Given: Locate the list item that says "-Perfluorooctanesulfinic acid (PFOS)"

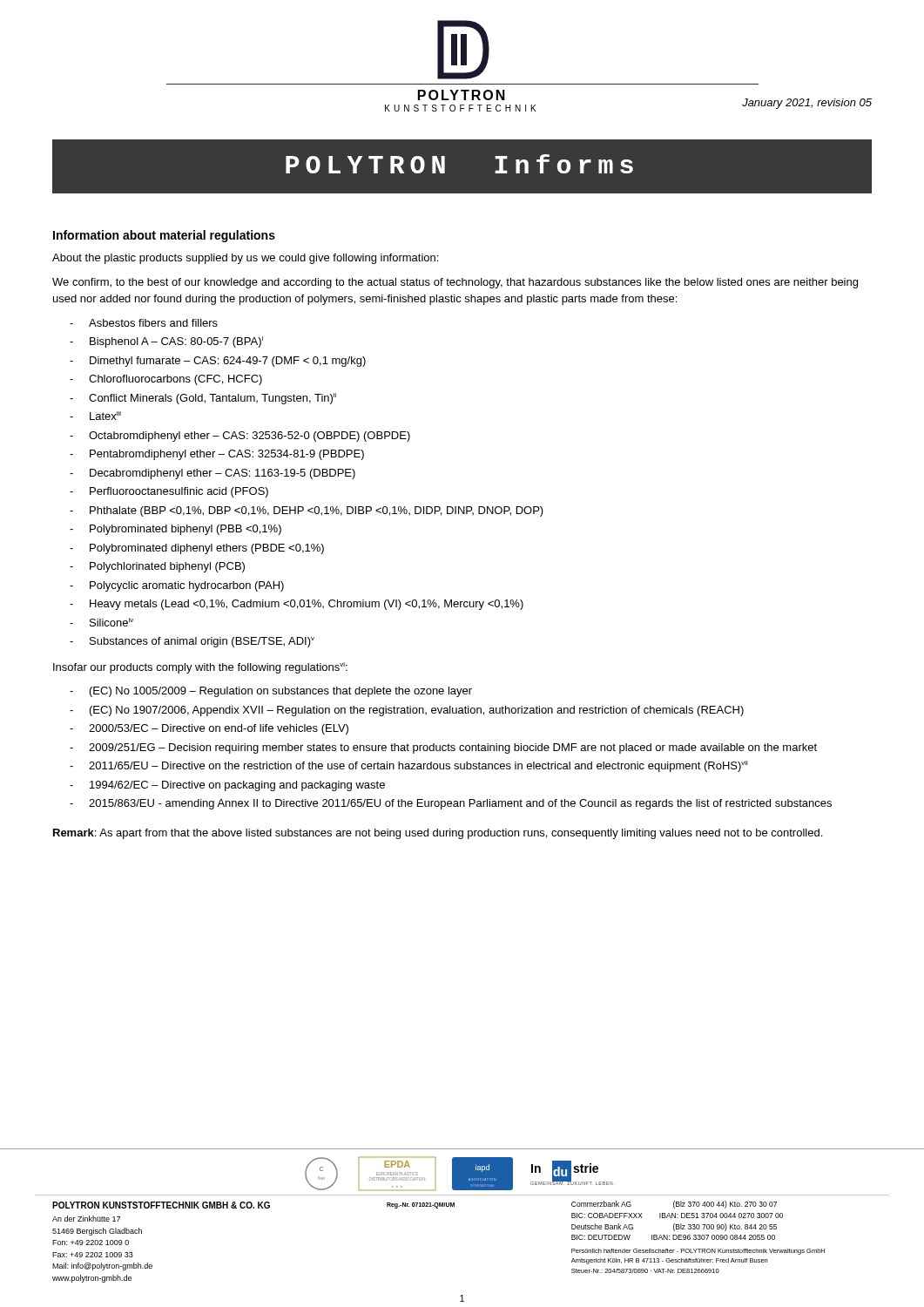Looking at the screenshot, I should [x=169, y=491].
